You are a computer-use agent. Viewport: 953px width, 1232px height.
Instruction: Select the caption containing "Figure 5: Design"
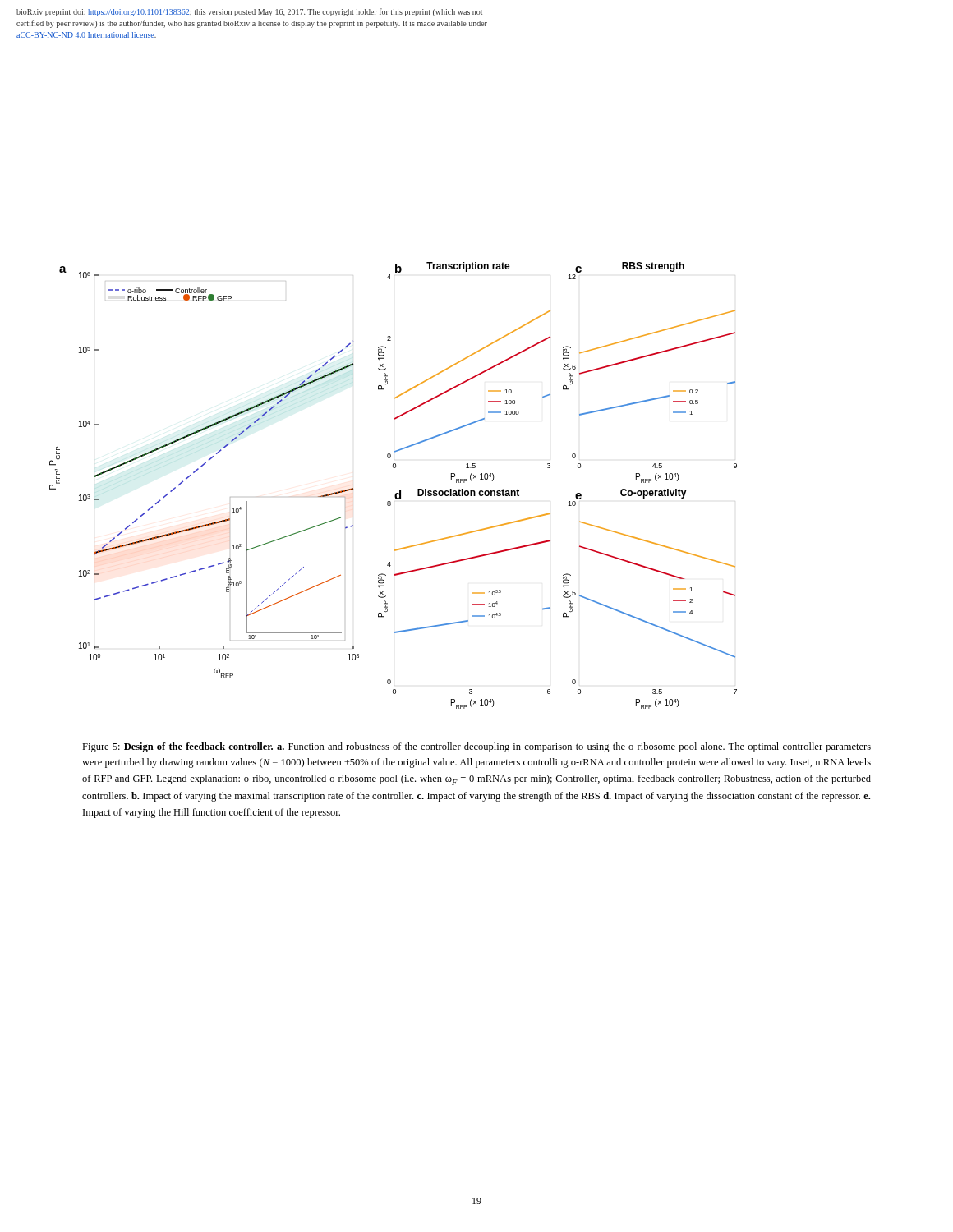[x=476, y=780]
